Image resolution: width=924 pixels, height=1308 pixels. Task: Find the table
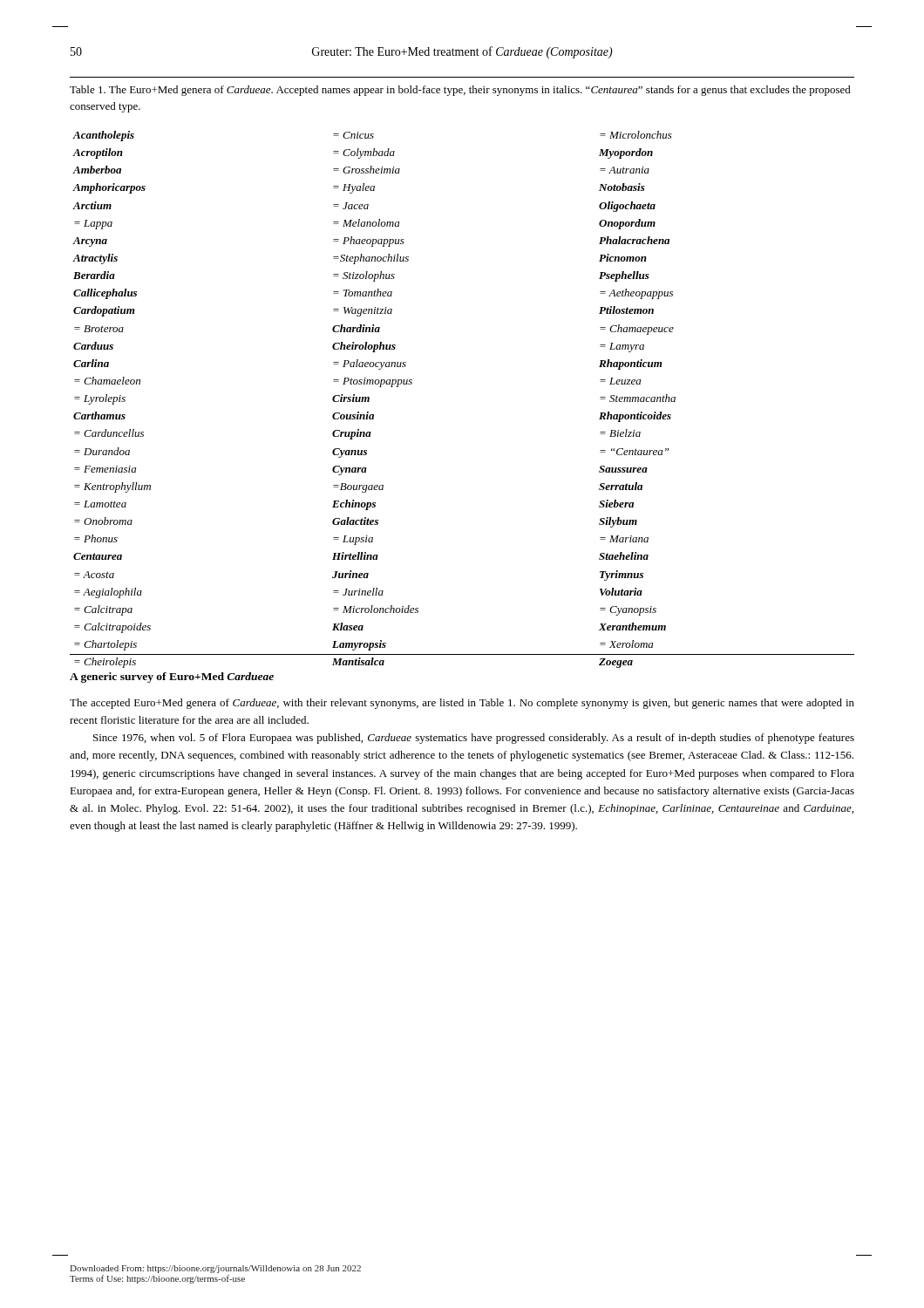[462, 399]
